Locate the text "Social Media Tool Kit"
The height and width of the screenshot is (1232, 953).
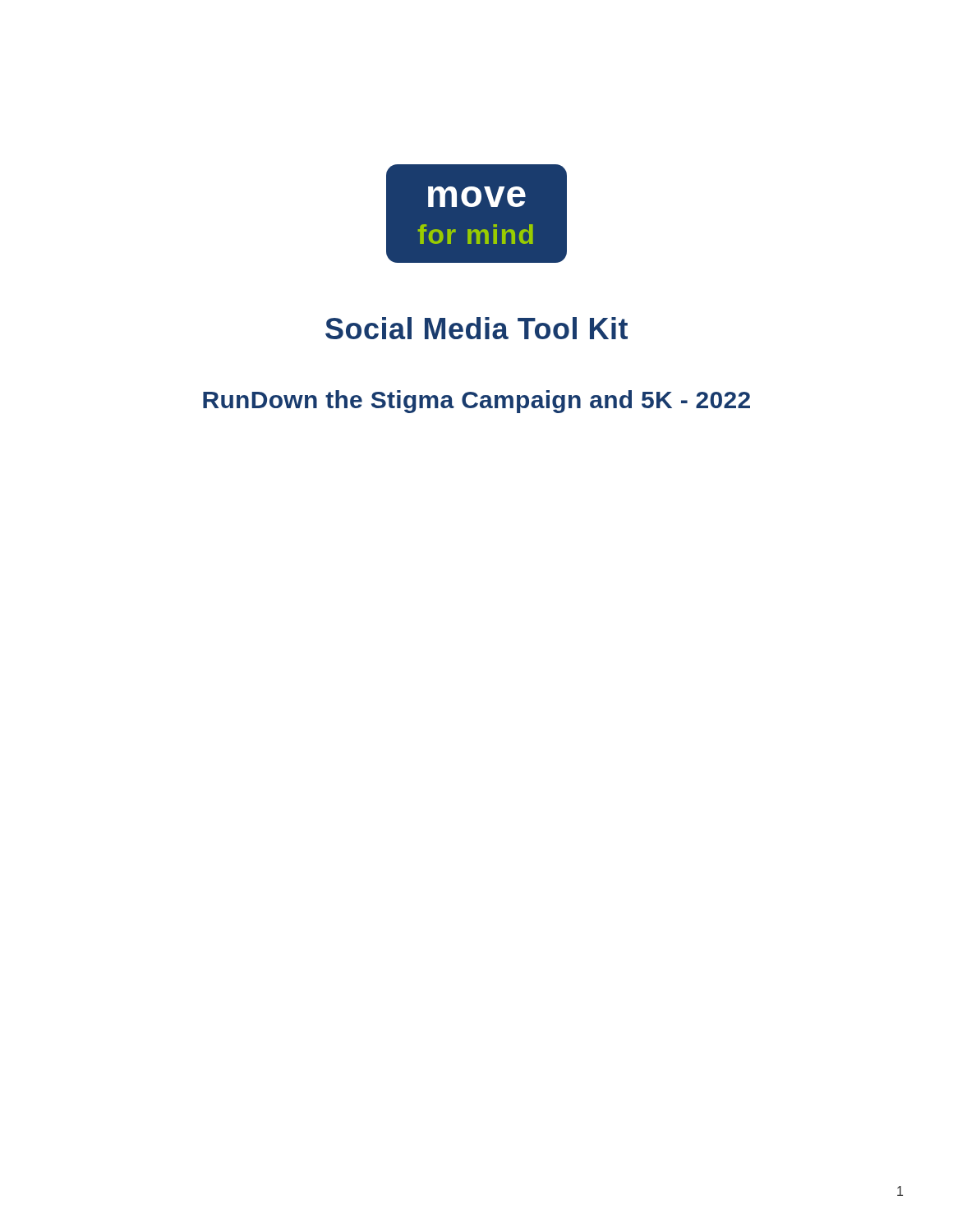point(476,329)
